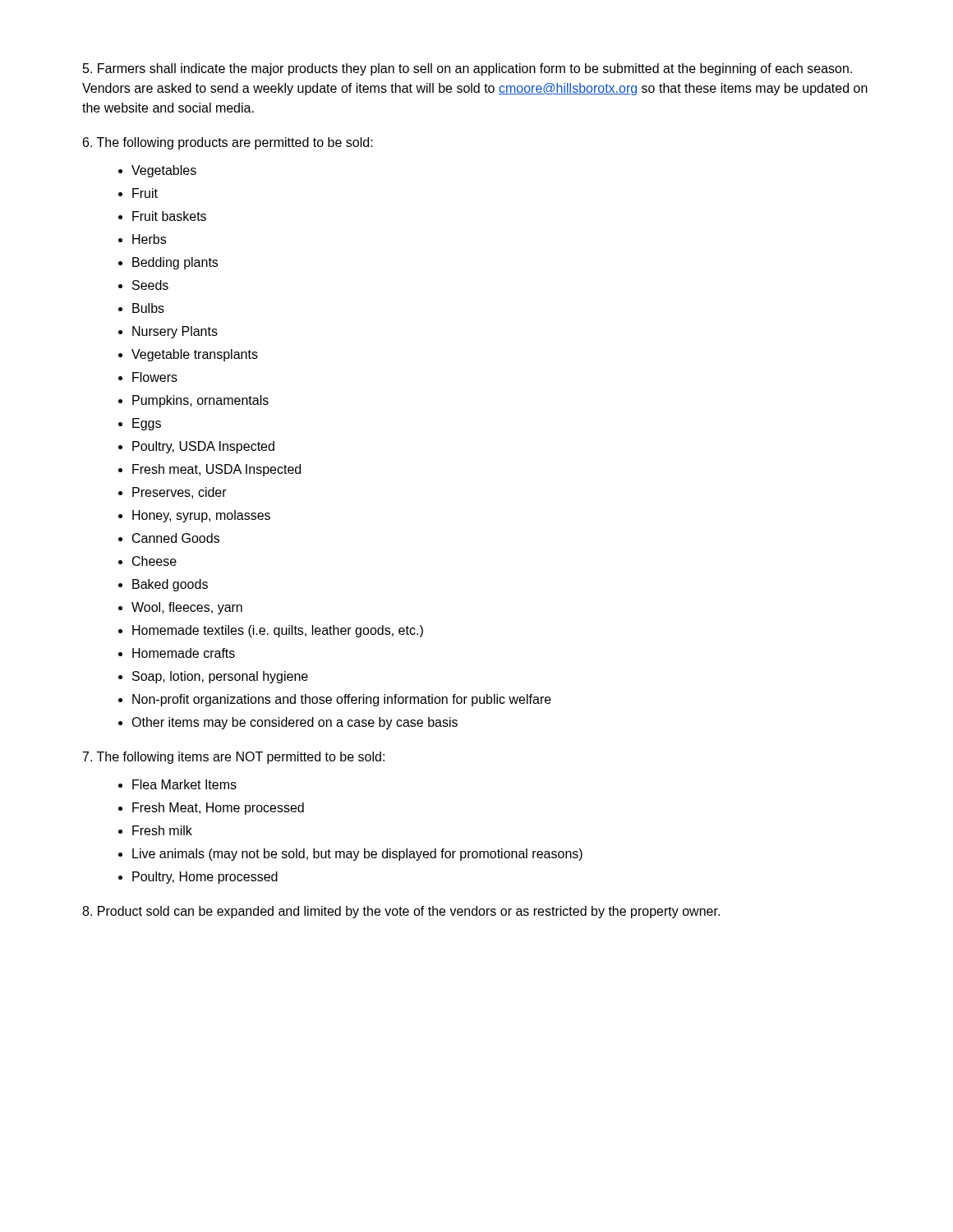Find the text block containing "Product sold can"
This screenshot has height=1232, width=953.
pos(401,911)
